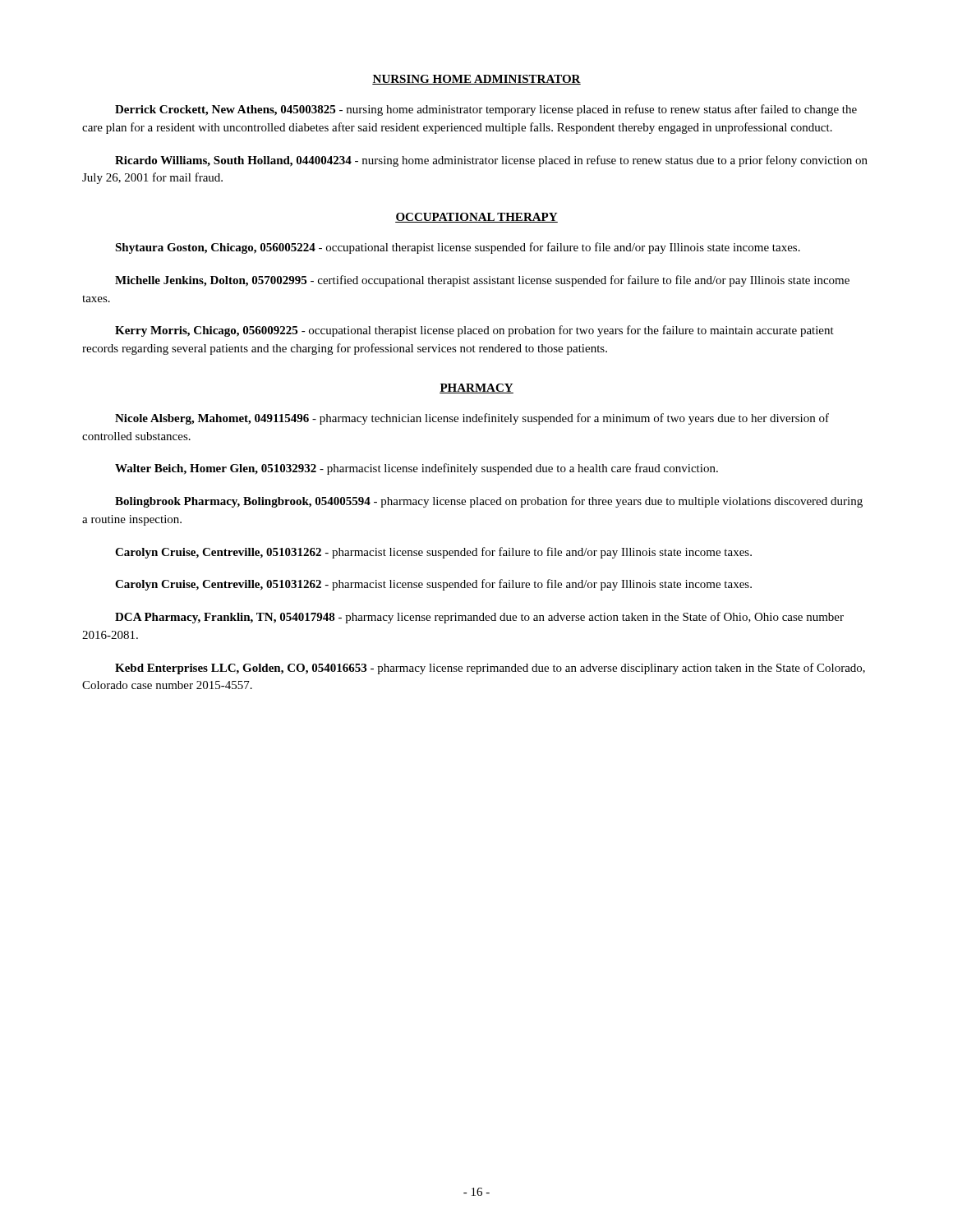This screenshot has width=953, height=1232.
Task: Navigate to the text starting "Shytaura Goston, Chicago, 056005224 - occupational therapist"
Action: (x=458, y=247)
